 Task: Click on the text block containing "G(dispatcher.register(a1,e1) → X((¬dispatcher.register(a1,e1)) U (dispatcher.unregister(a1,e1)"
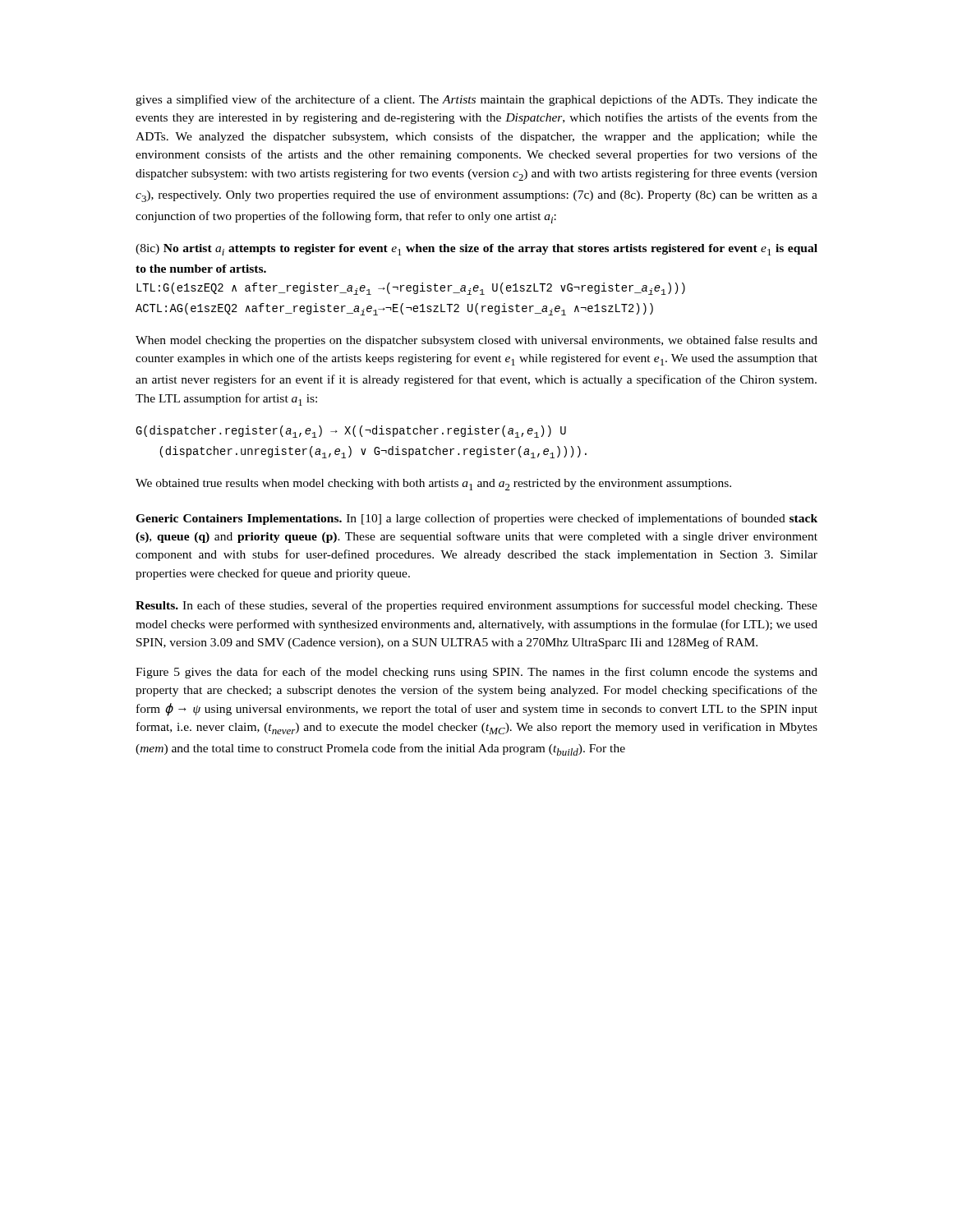click(x=362, y=443)
